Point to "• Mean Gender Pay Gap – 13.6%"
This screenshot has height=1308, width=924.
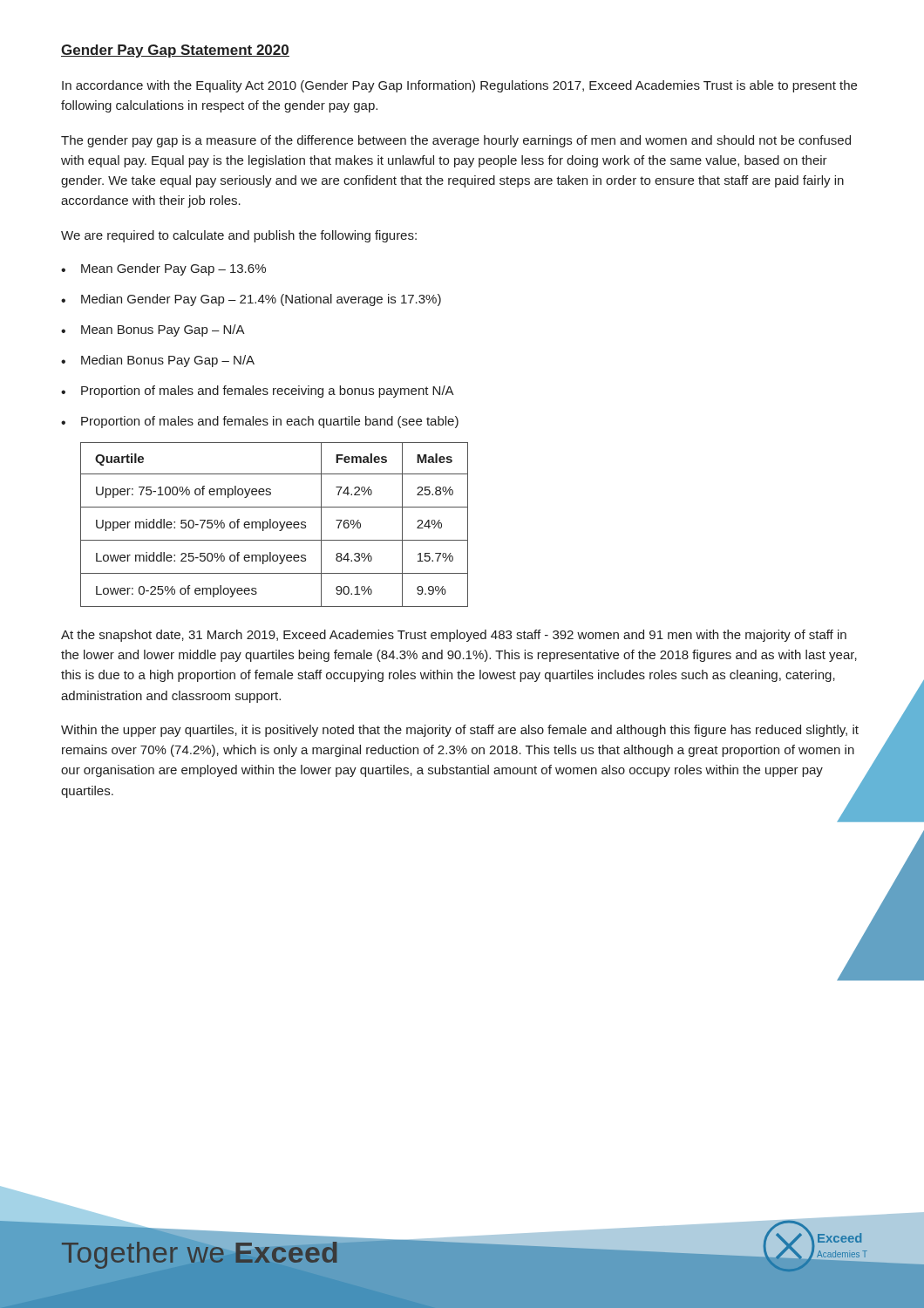pos(164,270)
